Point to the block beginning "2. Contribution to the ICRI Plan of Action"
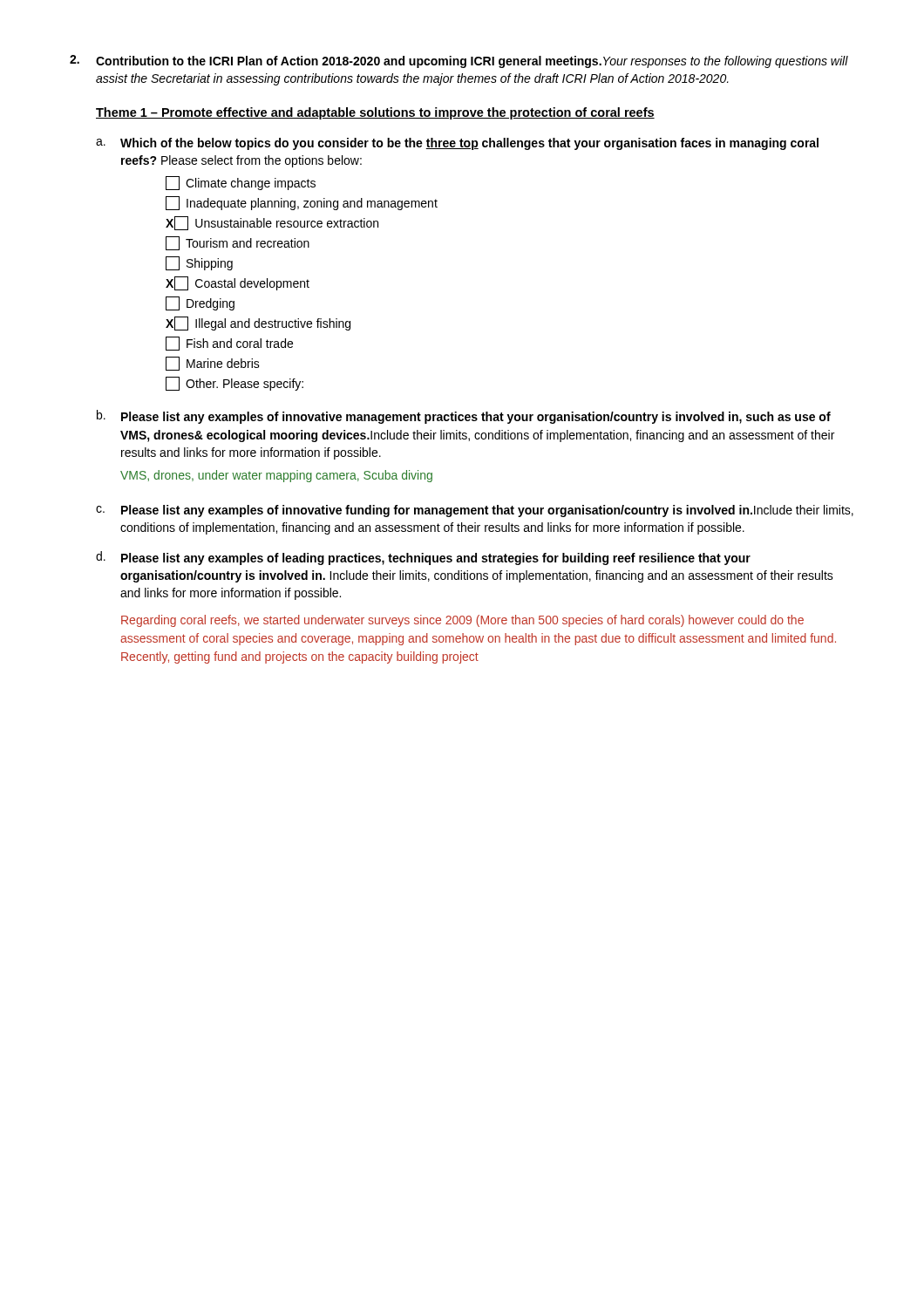This screenshot has height=1308, width=924. (x=462, y=70)
